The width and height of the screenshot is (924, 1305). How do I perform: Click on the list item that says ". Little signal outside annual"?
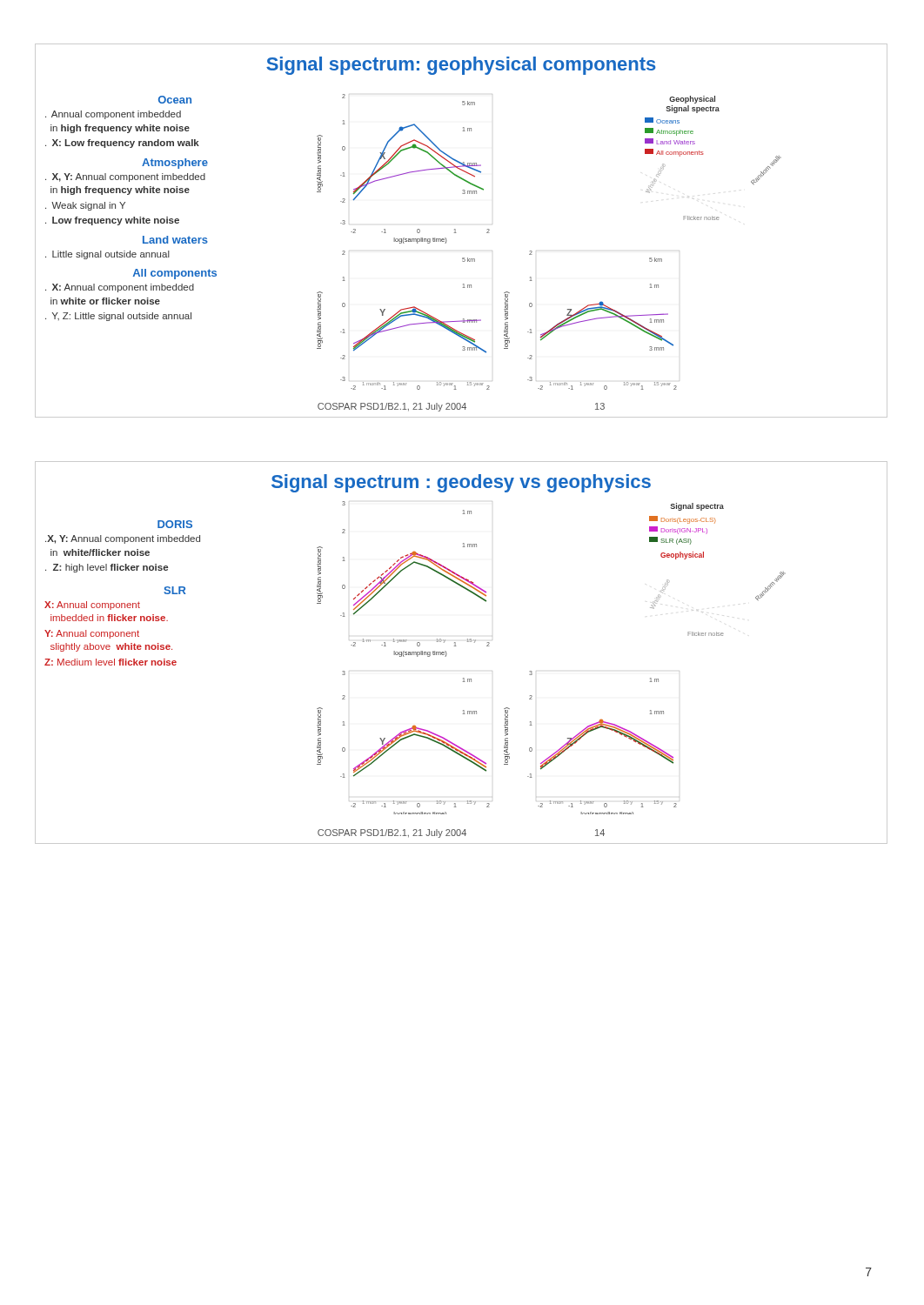pos(107,254)
